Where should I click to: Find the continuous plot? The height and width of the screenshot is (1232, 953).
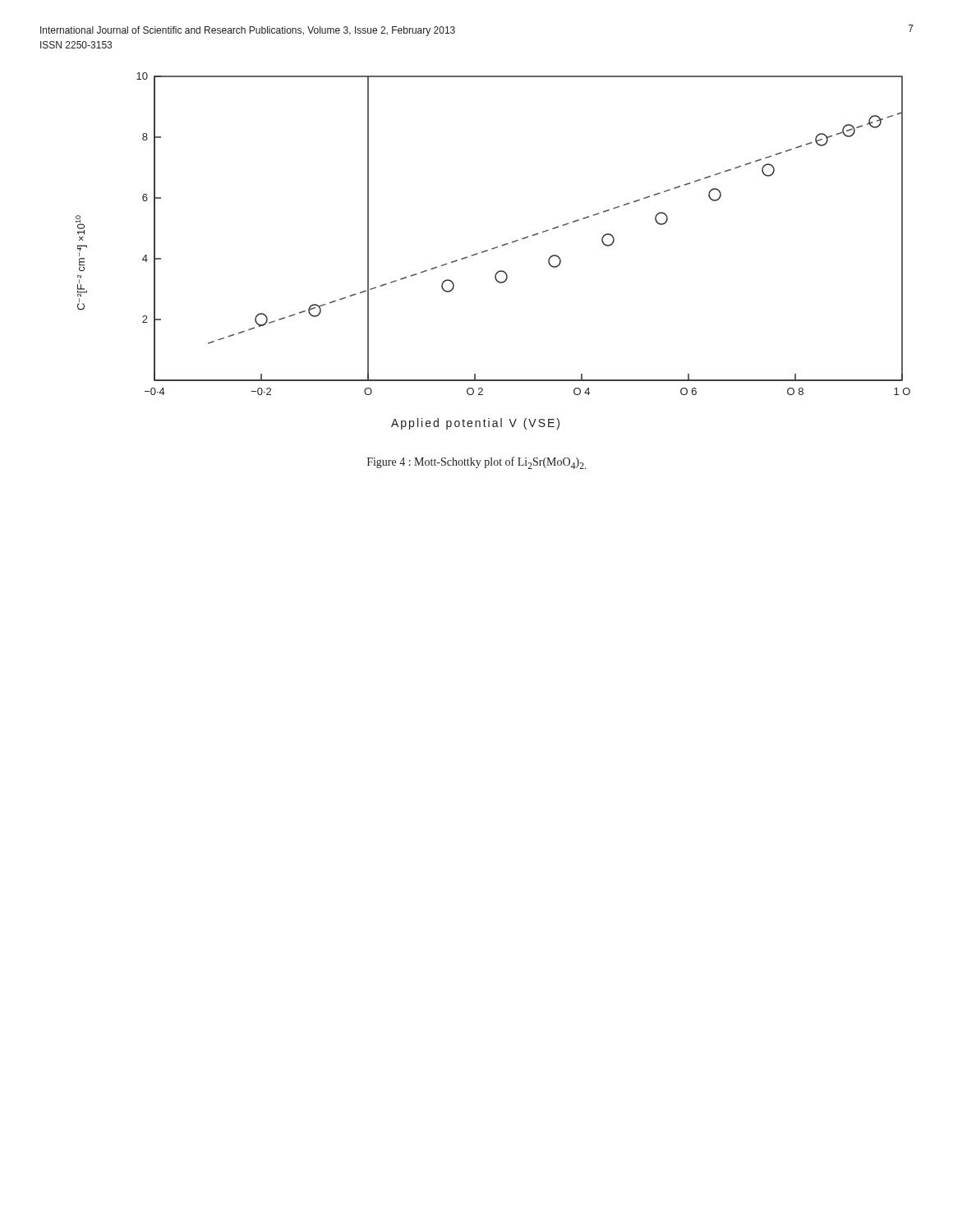click(x=476, y=242)
